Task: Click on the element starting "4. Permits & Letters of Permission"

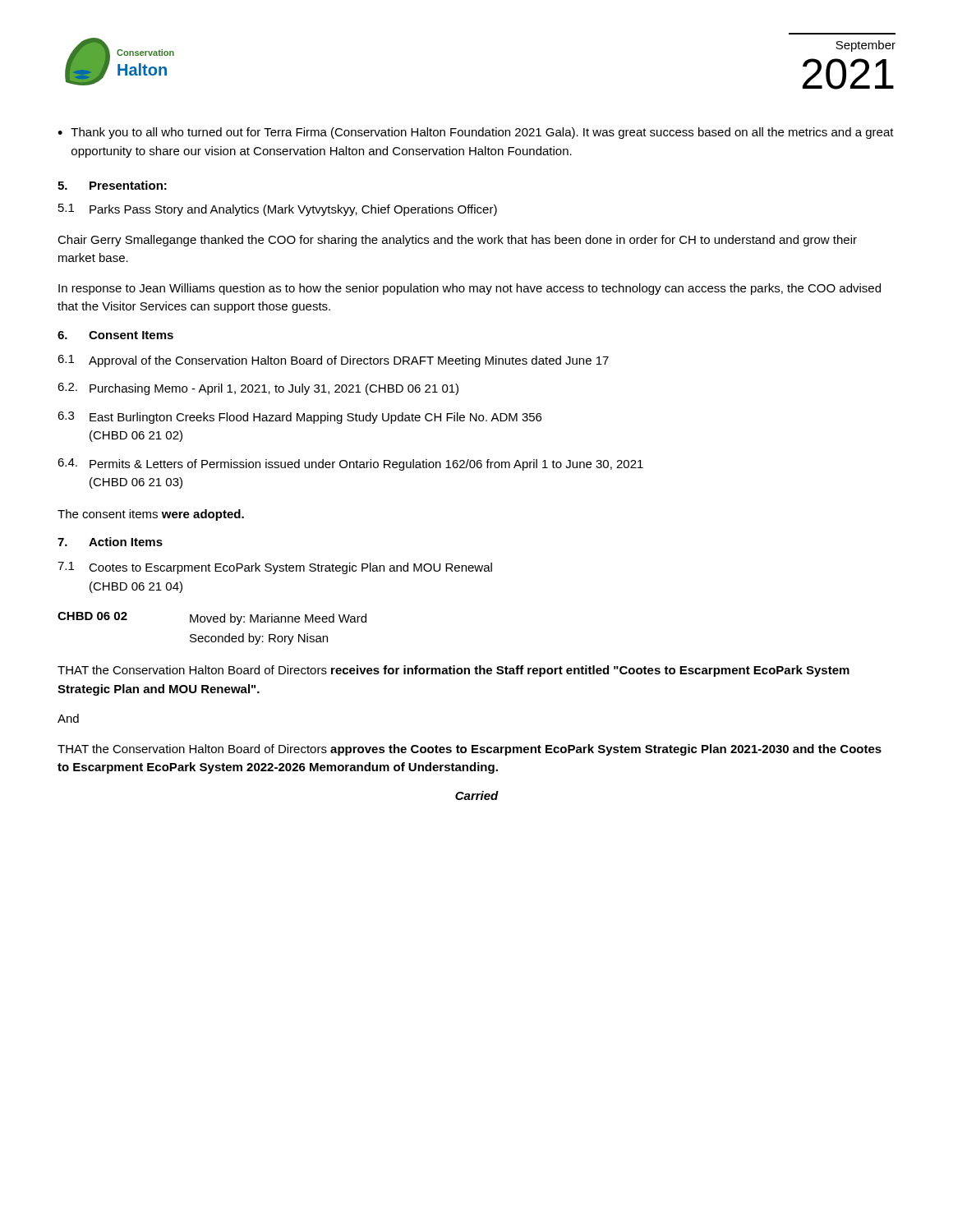Action: click(351, 473)
